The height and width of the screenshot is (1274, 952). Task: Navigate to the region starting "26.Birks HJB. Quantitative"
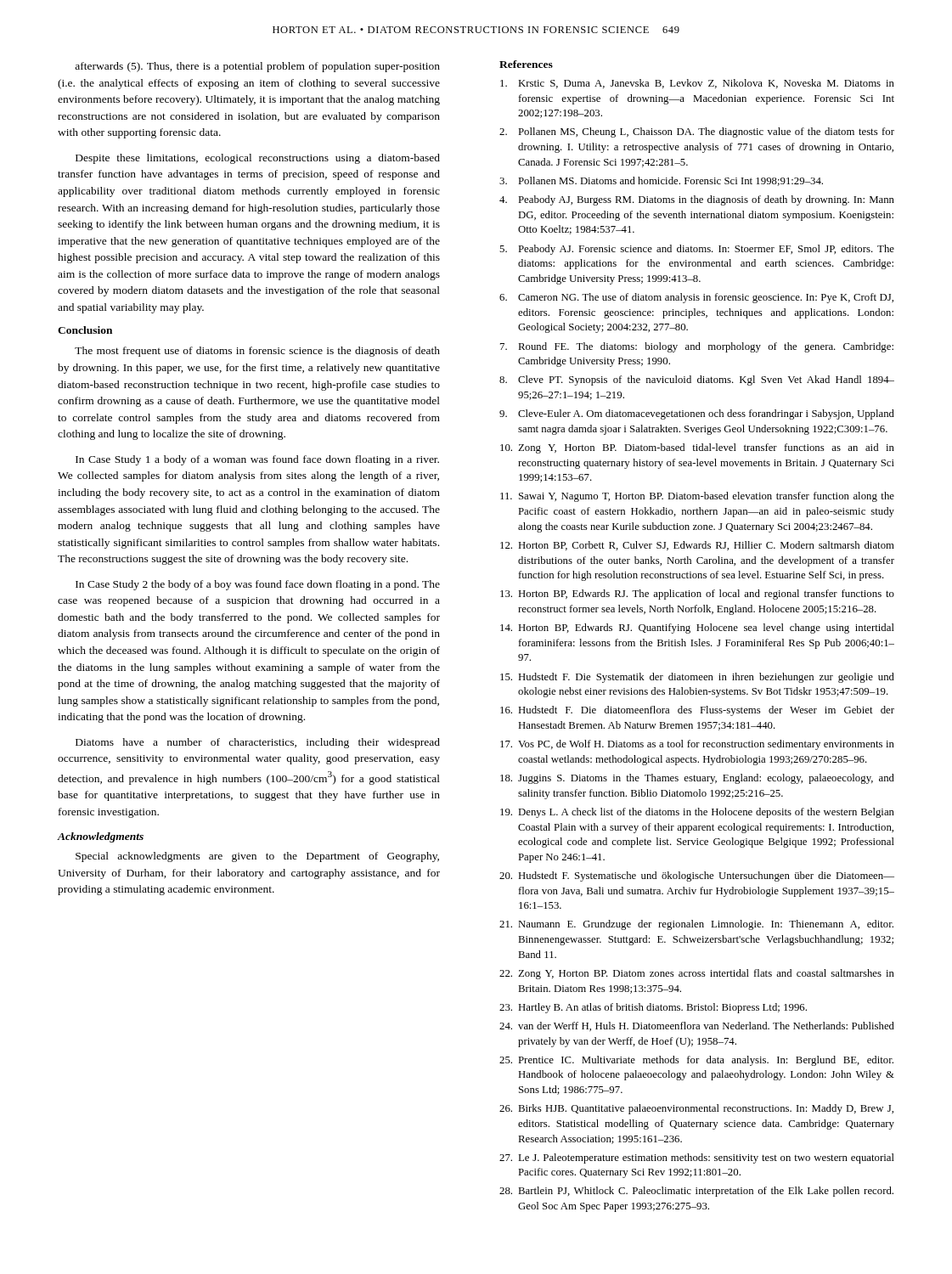coord(697,1124)
